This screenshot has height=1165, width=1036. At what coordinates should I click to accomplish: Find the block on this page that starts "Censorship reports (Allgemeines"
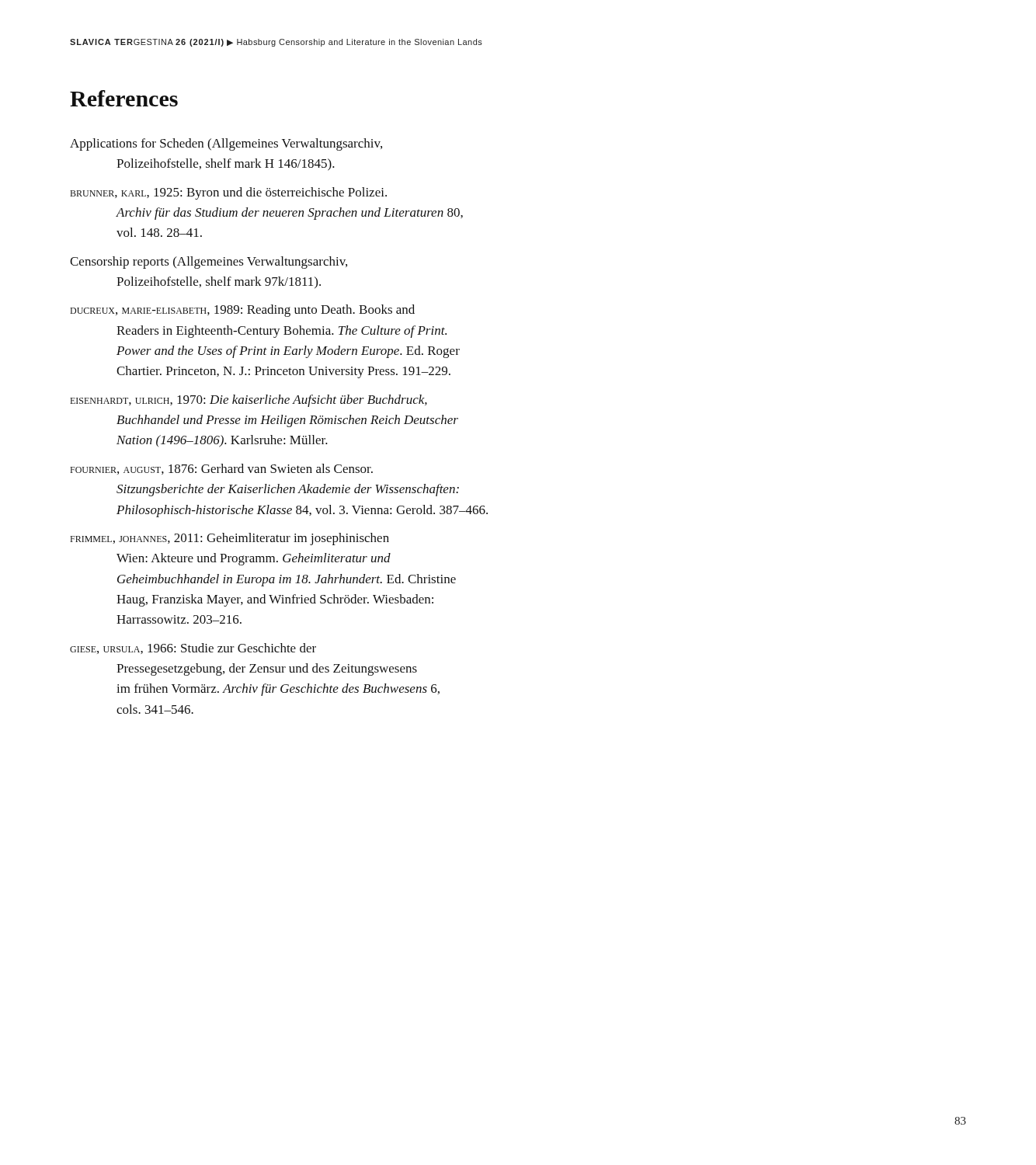click(209, 273)
